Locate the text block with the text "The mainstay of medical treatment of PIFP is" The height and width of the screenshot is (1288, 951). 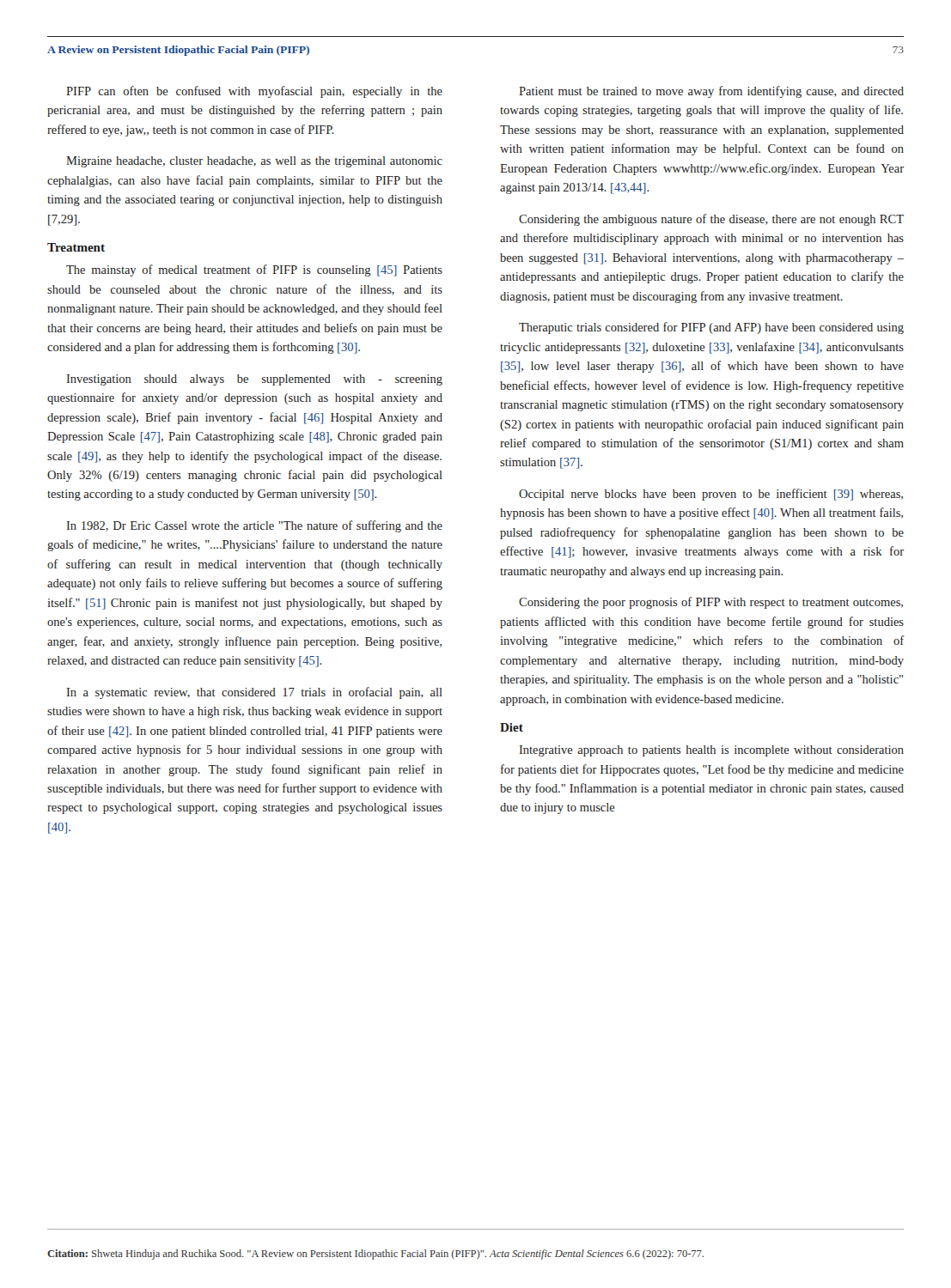tap(245, 549)
